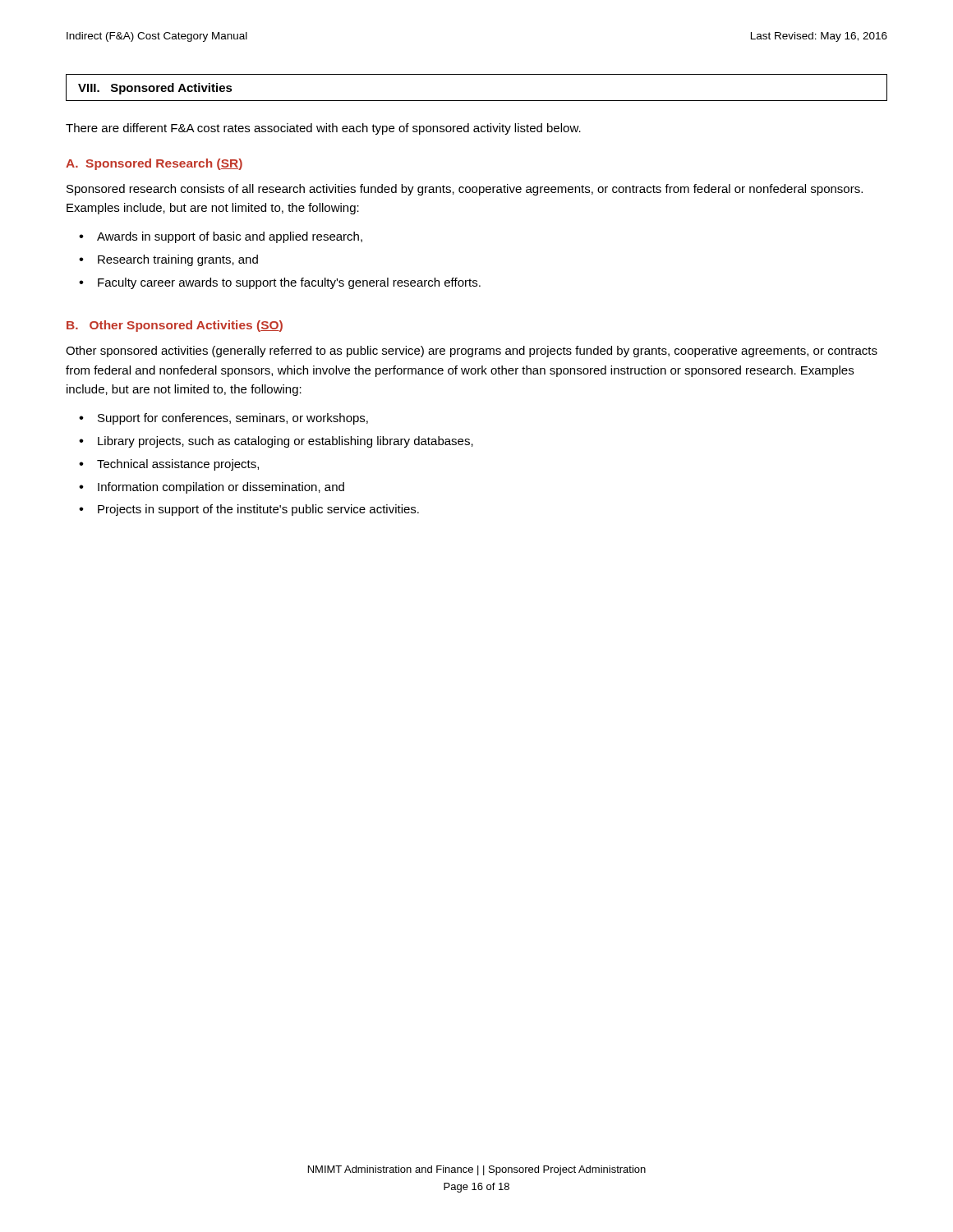This screenshot has width=953, height=1232.
Task: Find the list item with the text "• Library projects, such as cataloging or establishing"
Action: [x=483, y=441]
